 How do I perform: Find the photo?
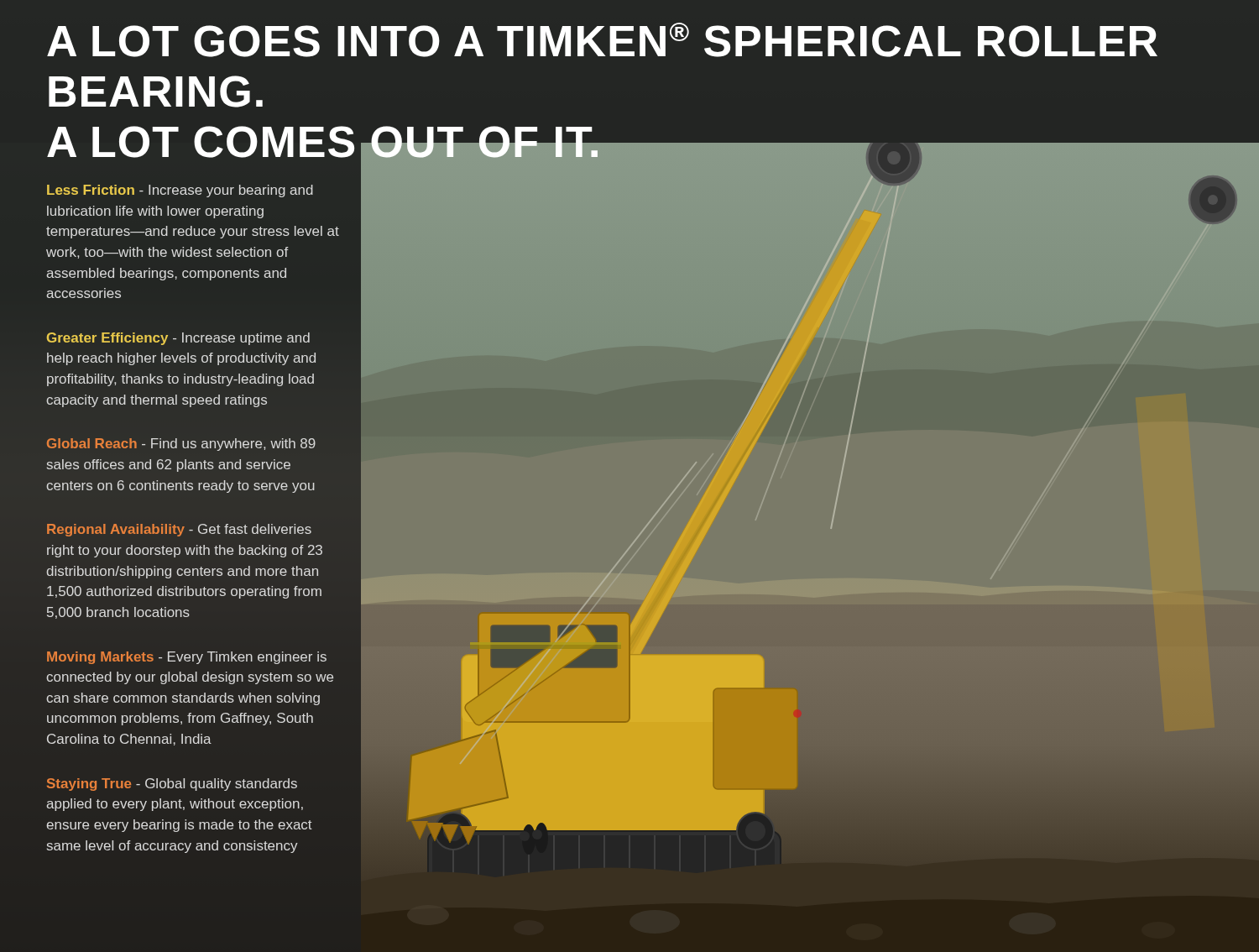(810, 547)
